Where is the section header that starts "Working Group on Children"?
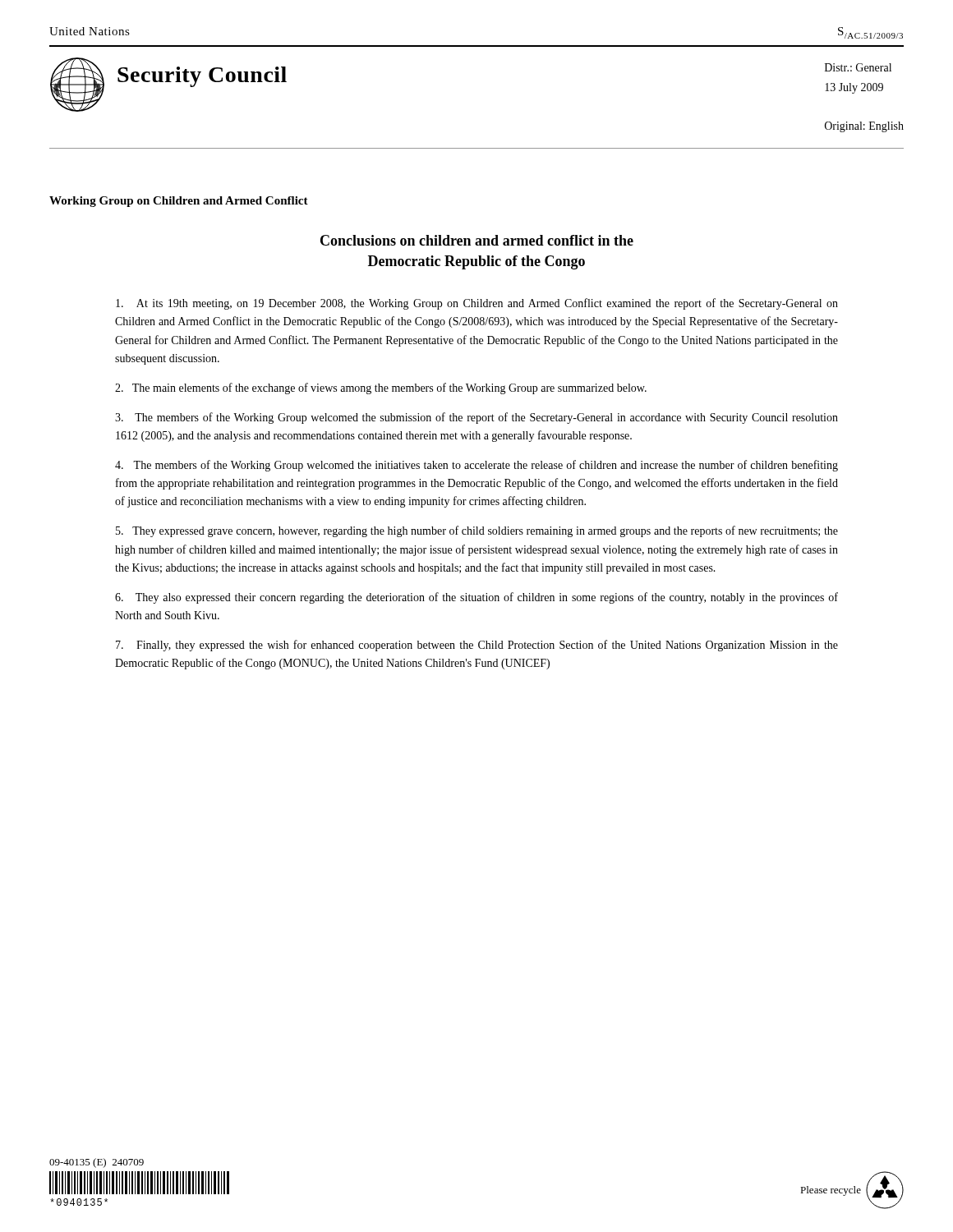 [x=178, y=200]
